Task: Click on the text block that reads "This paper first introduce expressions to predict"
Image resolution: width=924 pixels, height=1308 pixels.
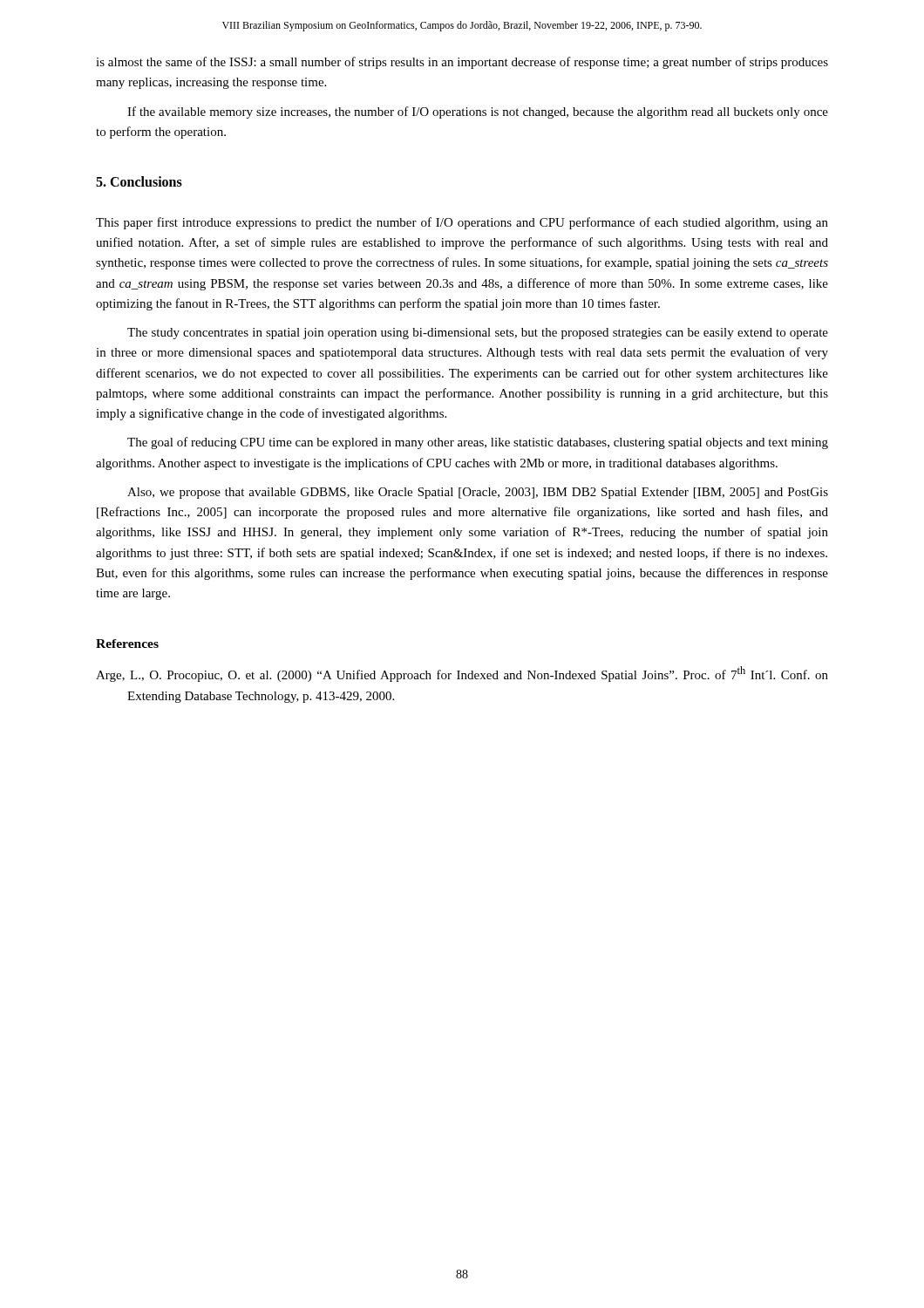Action: [x=462, y=263]
